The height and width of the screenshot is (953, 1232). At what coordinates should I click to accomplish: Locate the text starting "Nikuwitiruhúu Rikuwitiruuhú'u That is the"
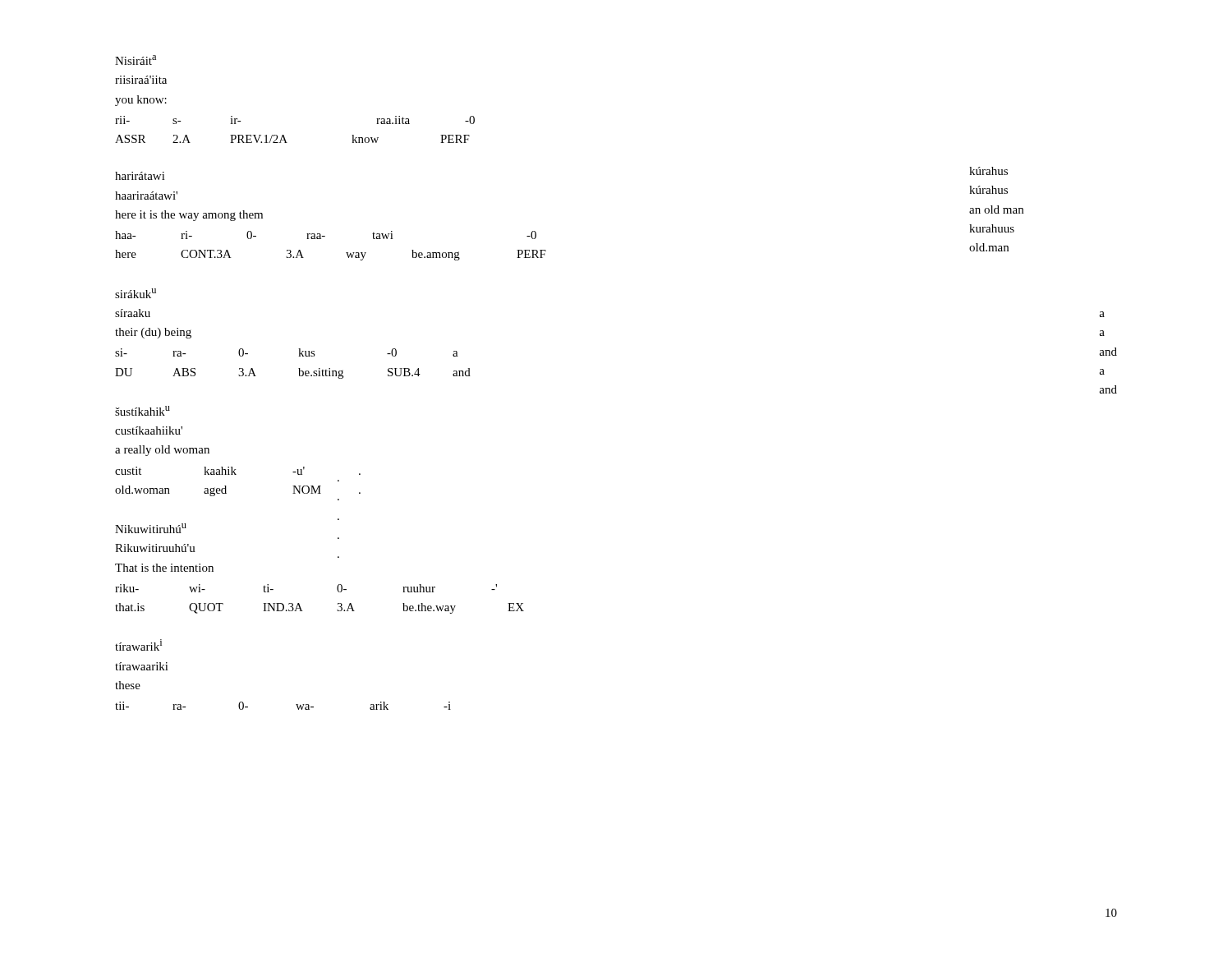coord(151,528)
